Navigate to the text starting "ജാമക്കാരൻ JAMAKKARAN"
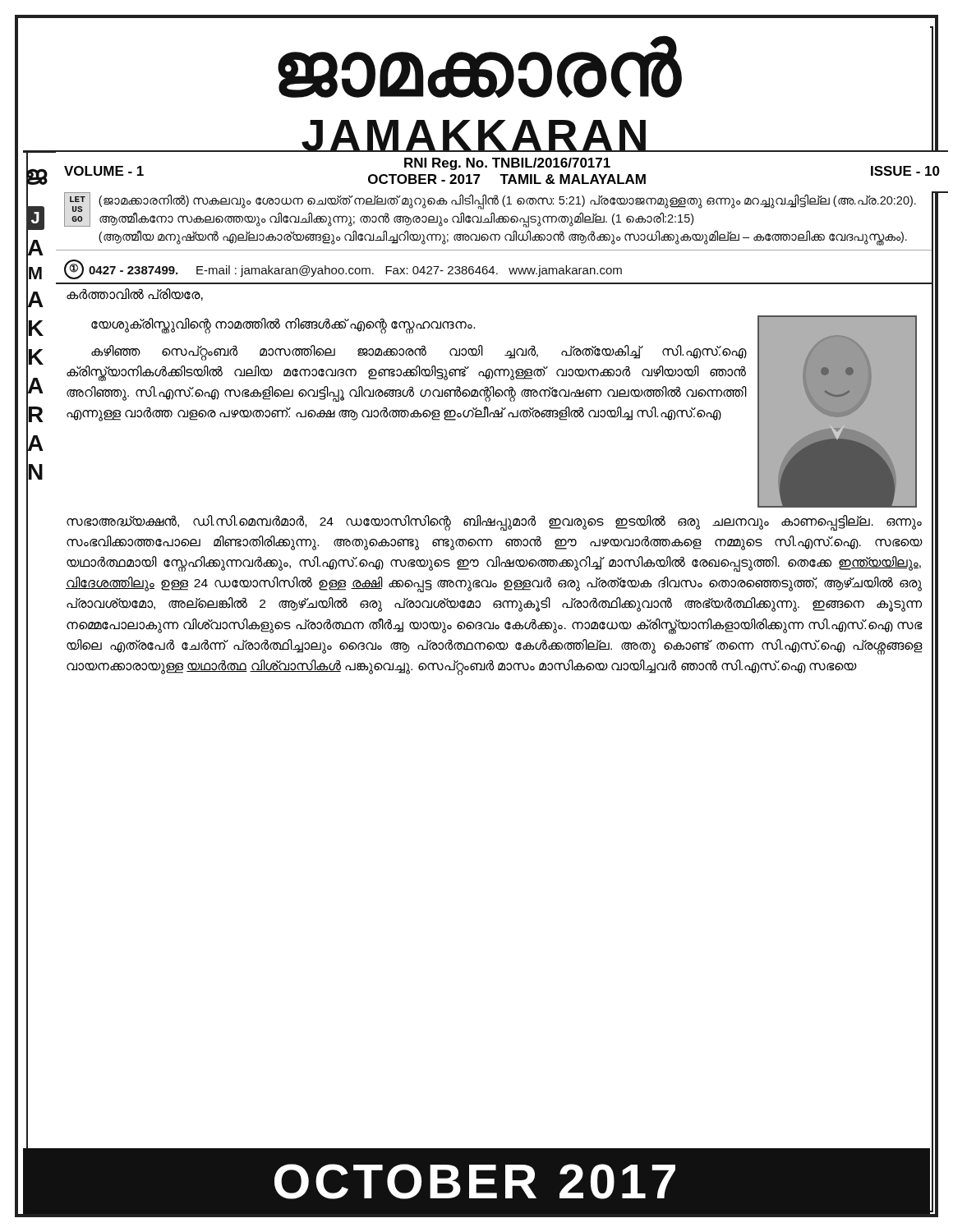This screenshot has width=953, height=1232. (476, 90)
